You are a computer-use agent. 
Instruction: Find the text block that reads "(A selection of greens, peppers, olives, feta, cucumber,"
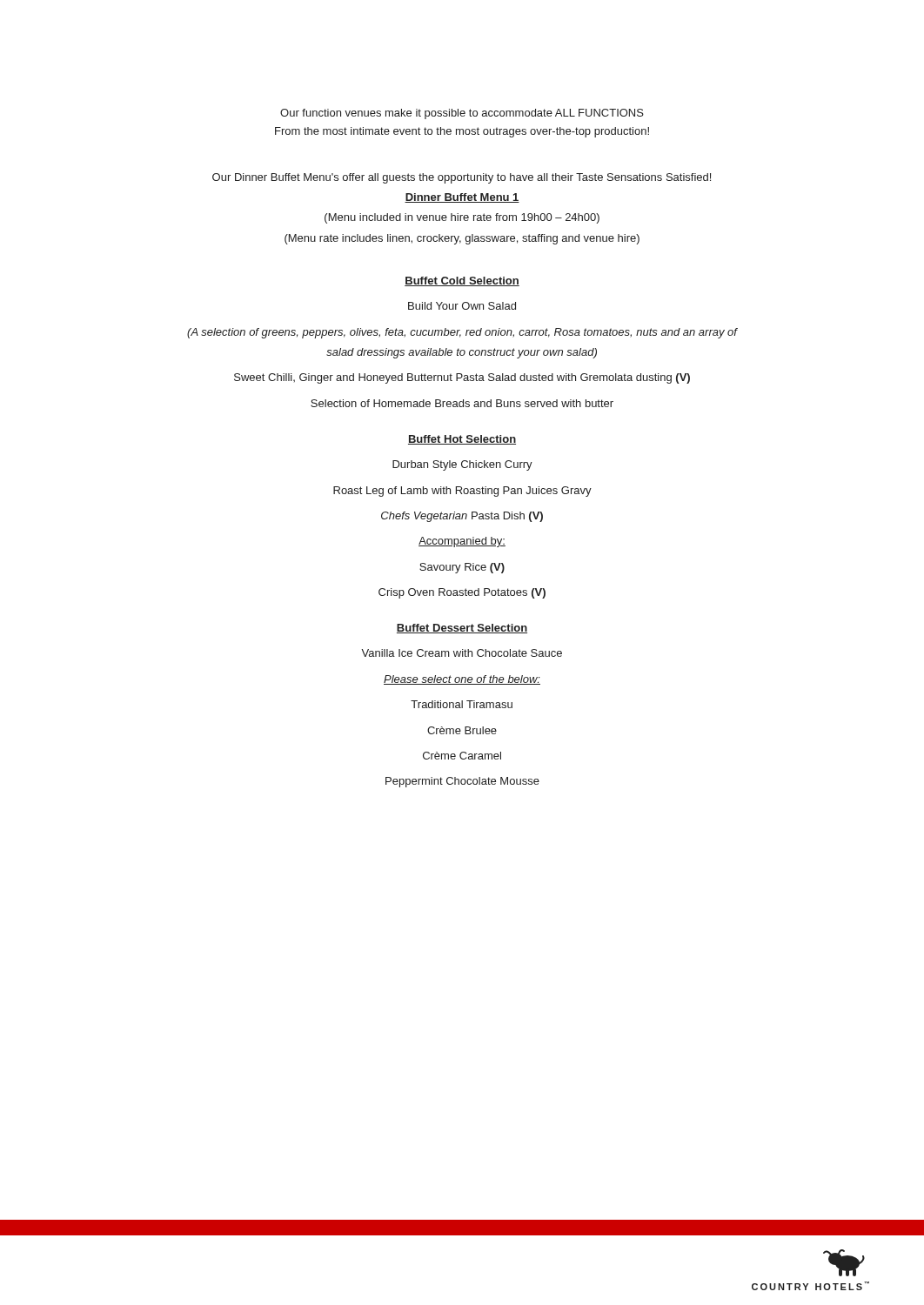click(x=462, y=342)
